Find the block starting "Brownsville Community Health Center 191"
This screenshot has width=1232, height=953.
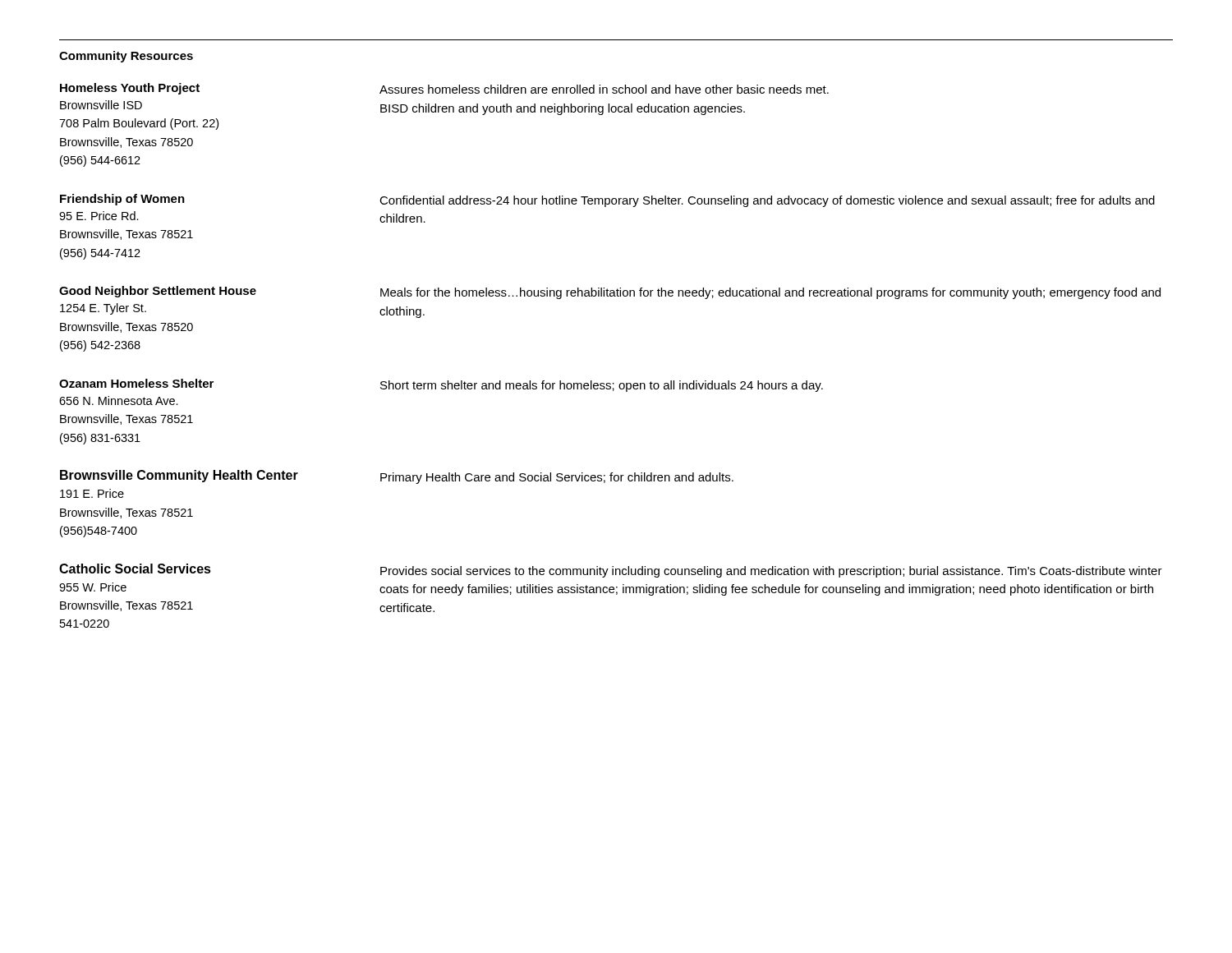397,477
